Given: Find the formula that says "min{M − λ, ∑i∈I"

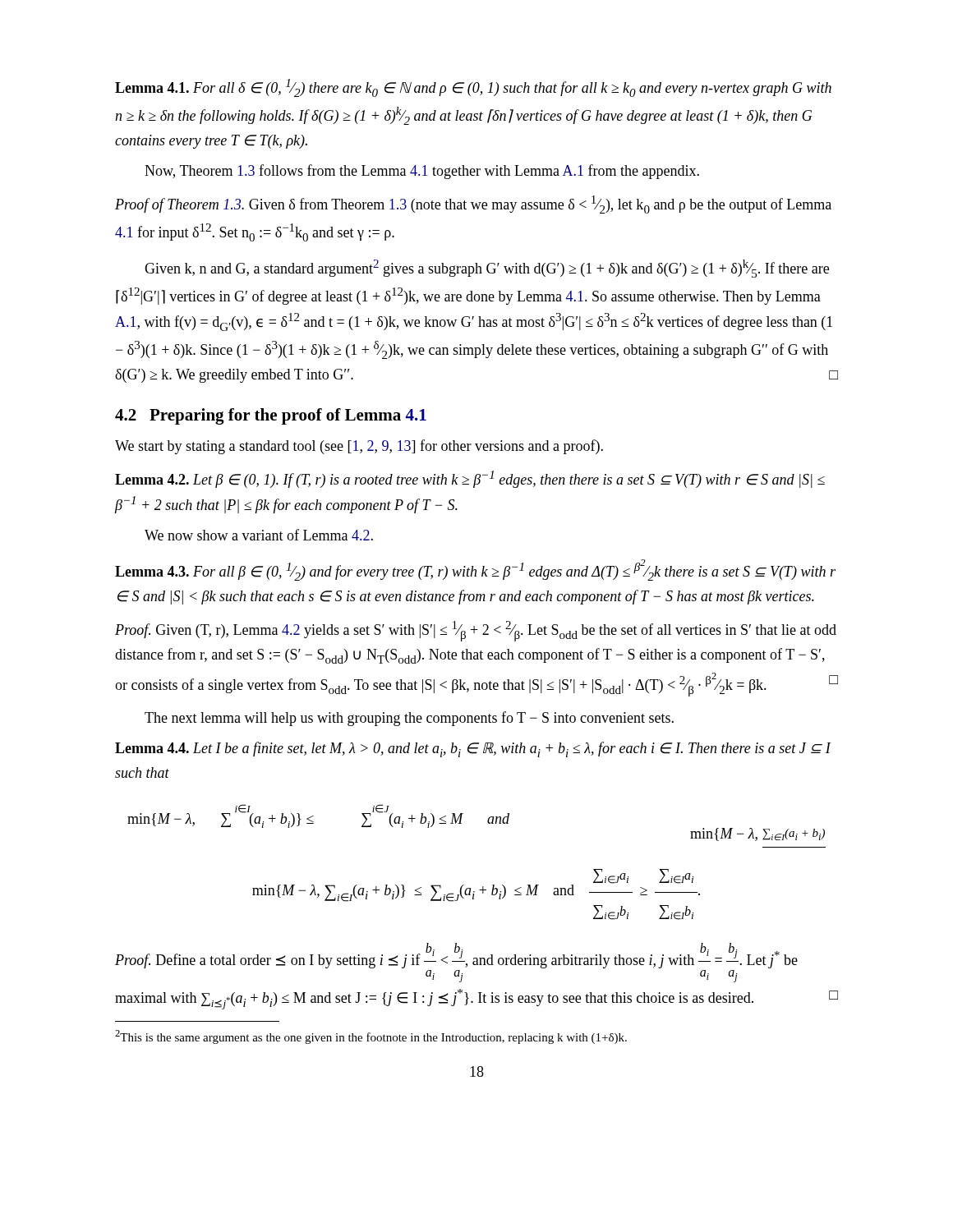Looking at the screenshot, I should point(476,892).
